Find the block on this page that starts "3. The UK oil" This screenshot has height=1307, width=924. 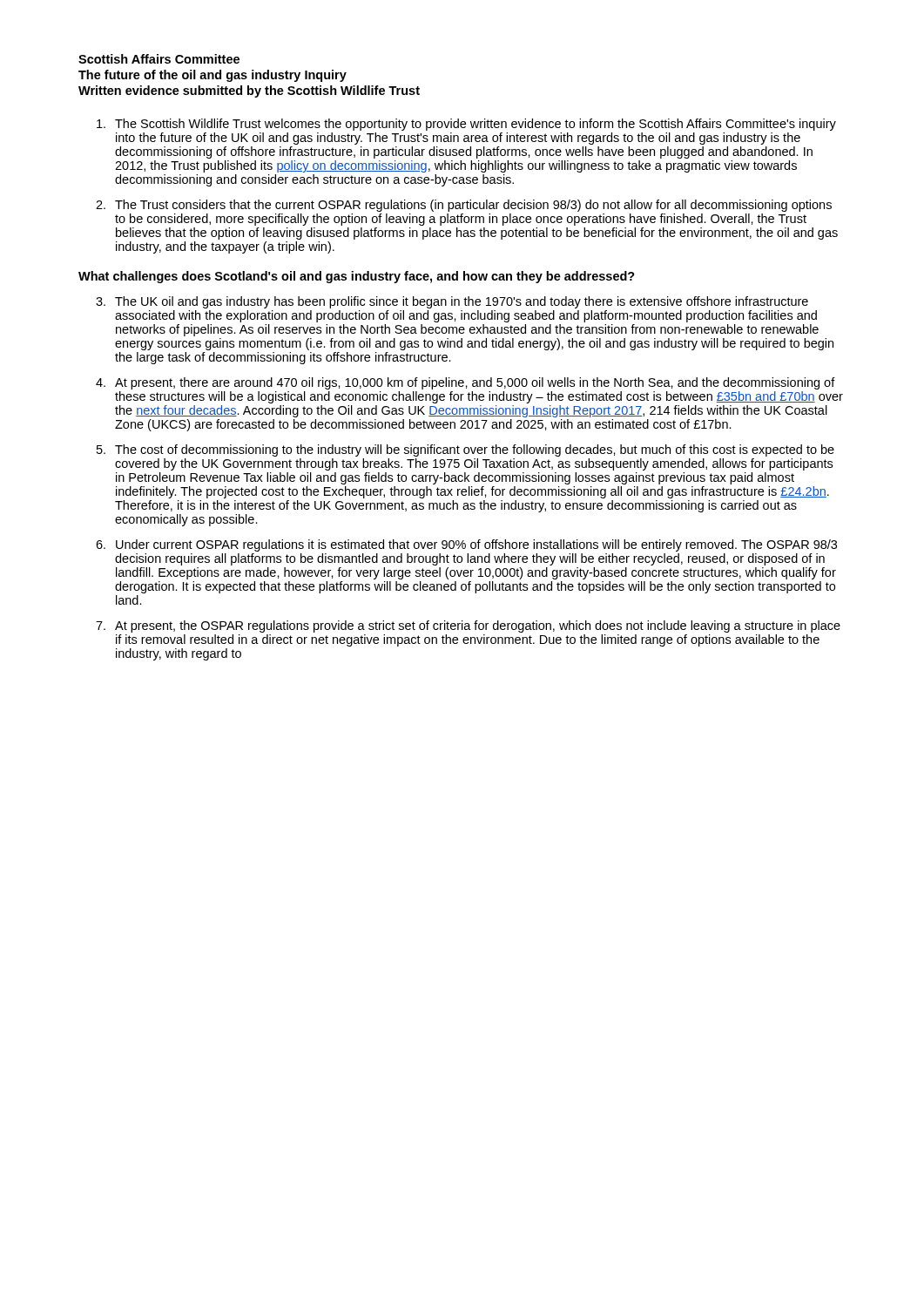coord(462,329)
